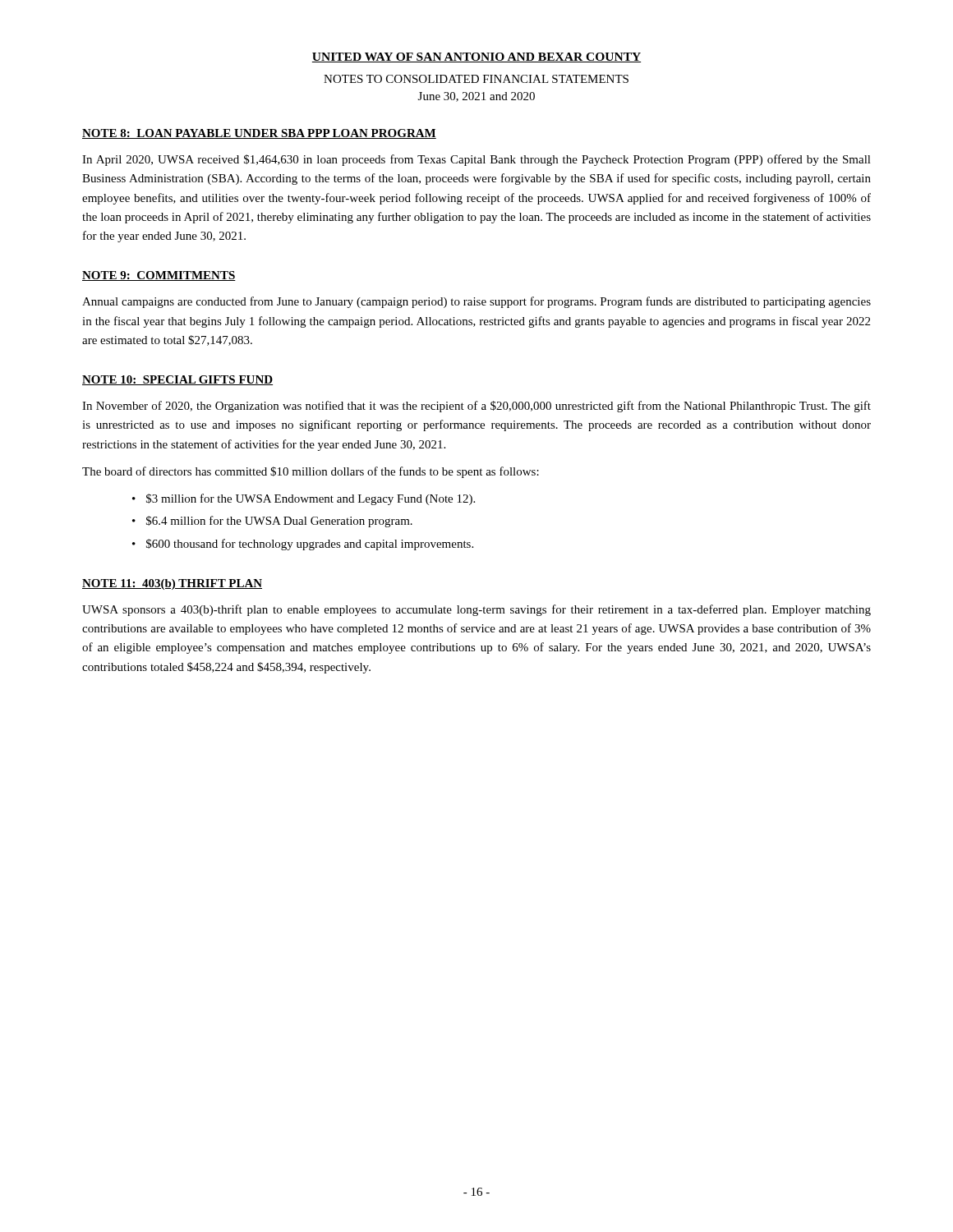Image resolution: width=953 pixels, height=1232 pixels.
Task: Locate the section header that reads "NOTE 9: COMMITMENTS"
Action: pos(159,275)
